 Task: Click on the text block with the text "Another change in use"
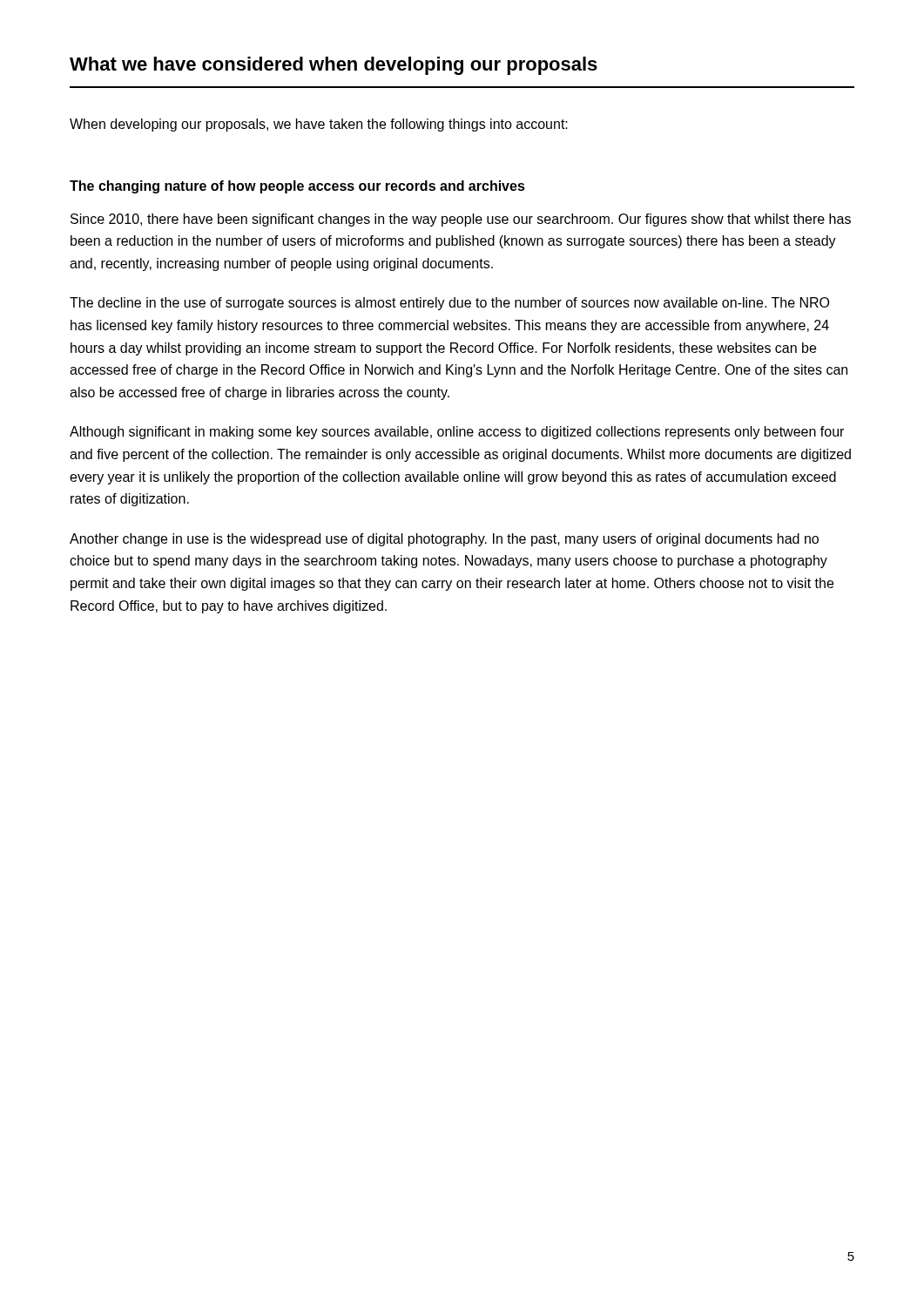pos(452,572)
